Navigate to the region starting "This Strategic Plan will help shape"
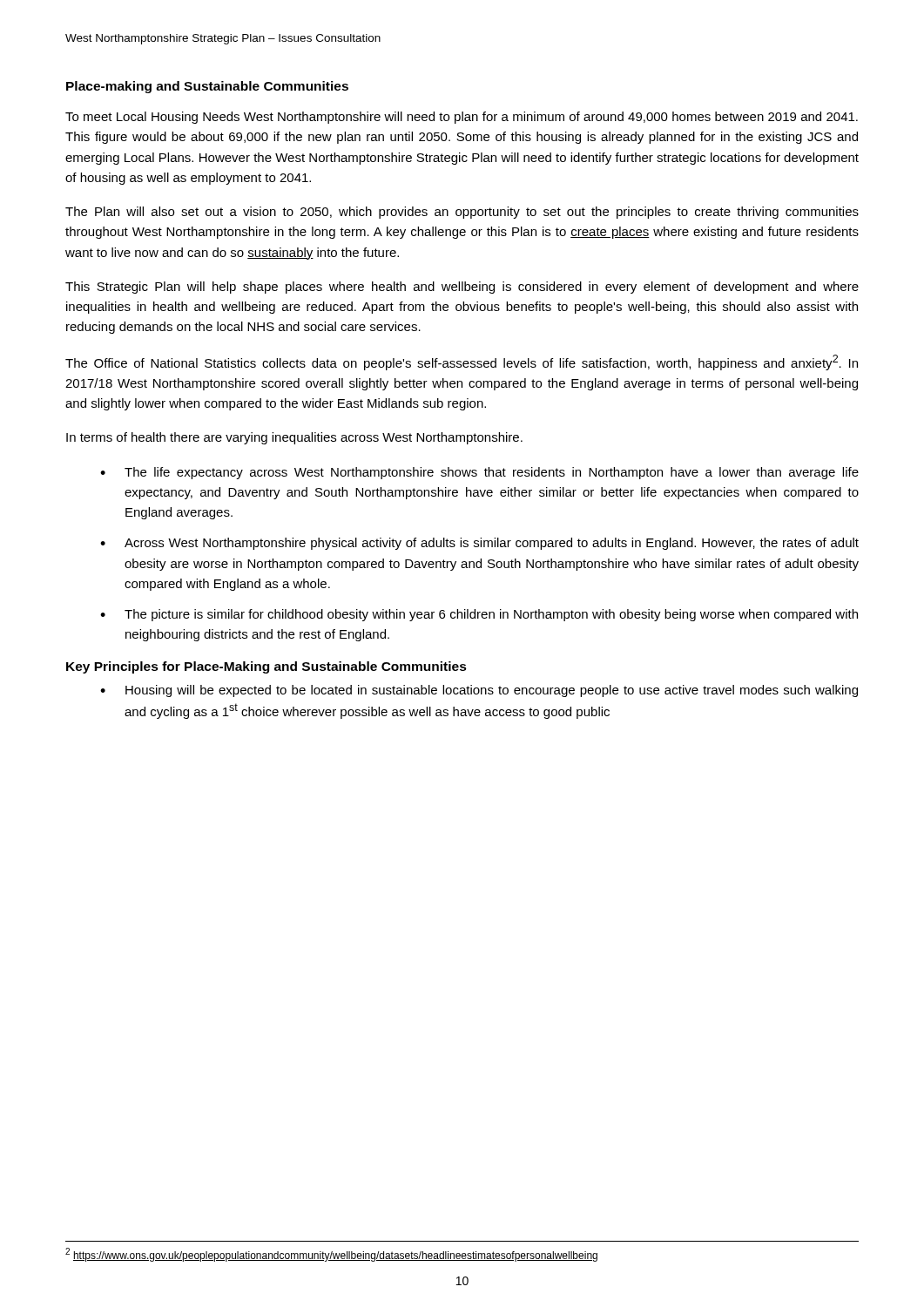The height and width of the screenshot is (1307, 924). pos(462,306)
